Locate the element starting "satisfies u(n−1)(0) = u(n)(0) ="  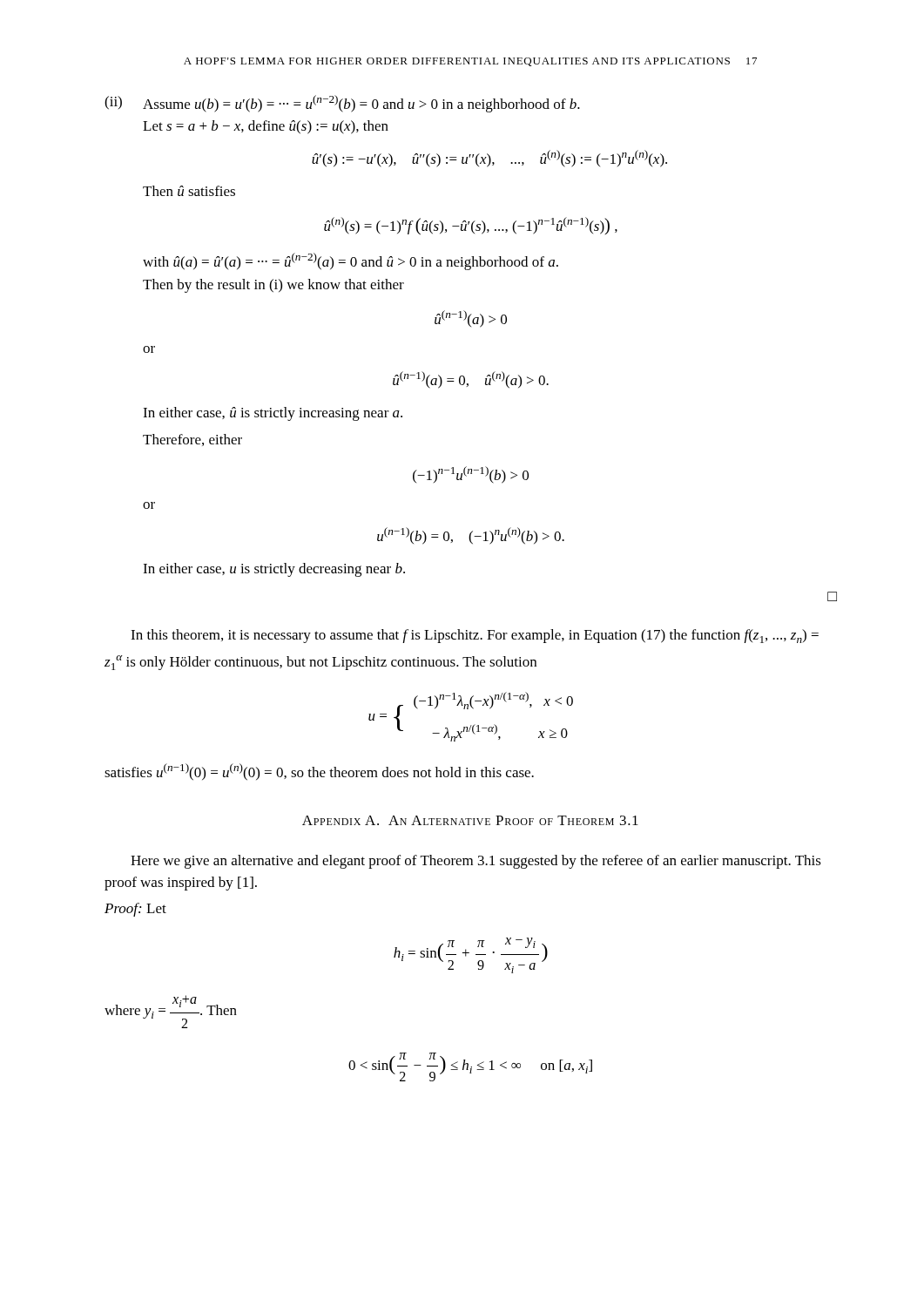pos(320,771)
